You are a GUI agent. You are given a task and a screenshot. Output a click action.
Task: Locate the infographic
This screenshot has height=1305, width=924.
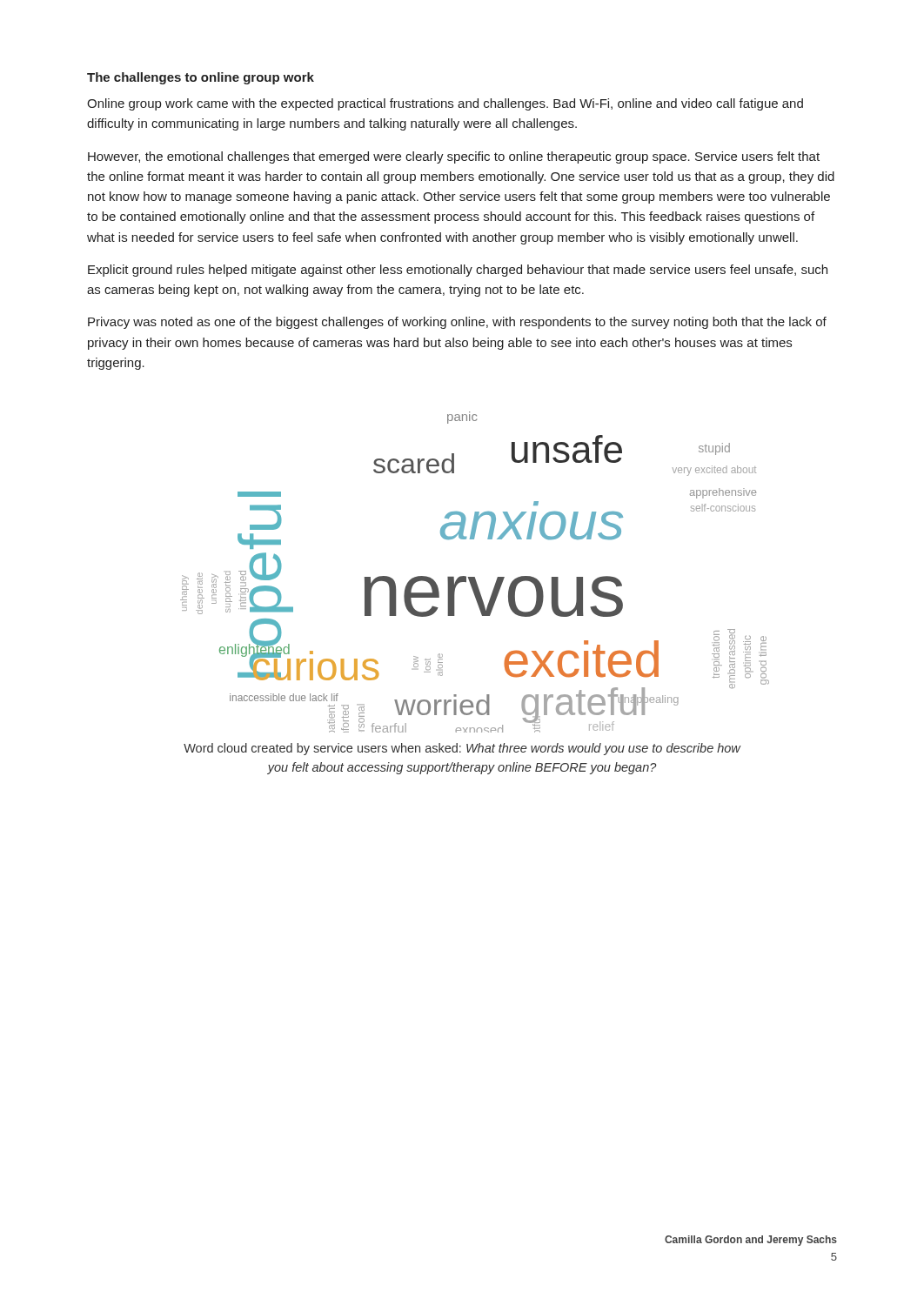pyautogui.click(x=462, y=563)
